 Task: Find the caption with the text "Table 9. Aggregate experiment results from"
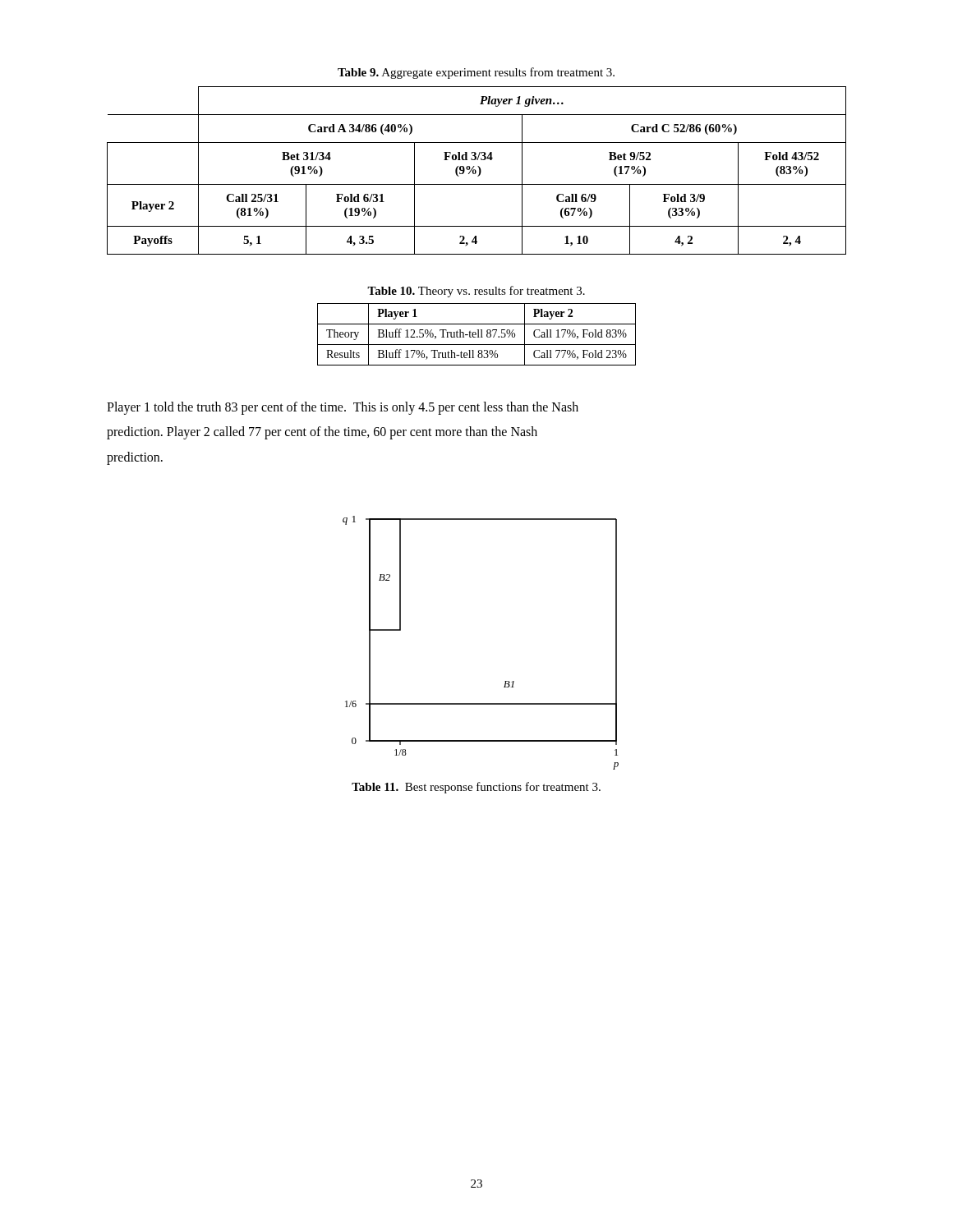pyautogui.click(x=476, y=72)
